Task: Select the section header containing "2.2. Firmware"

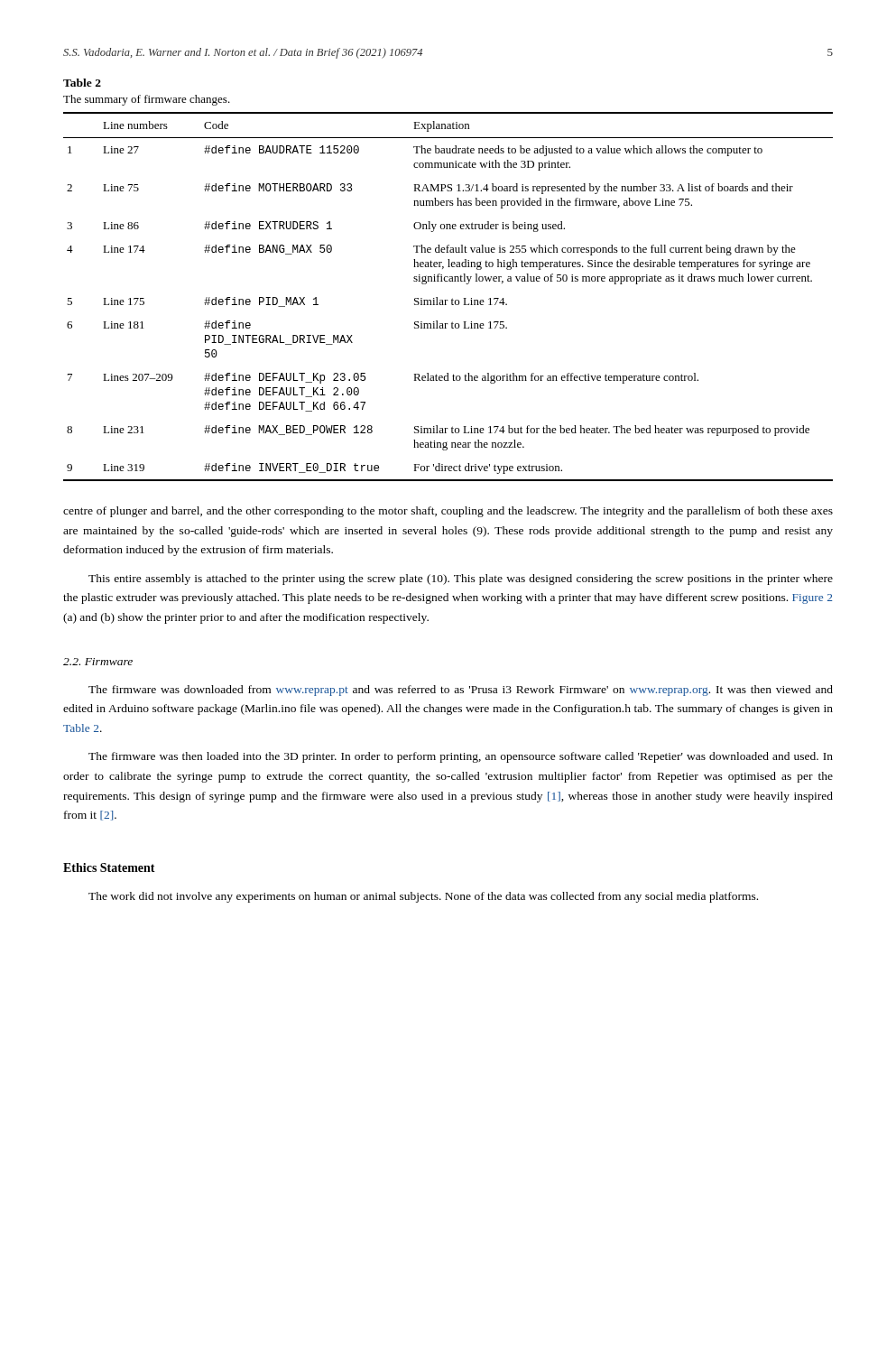Action: (x=98, y=661)
